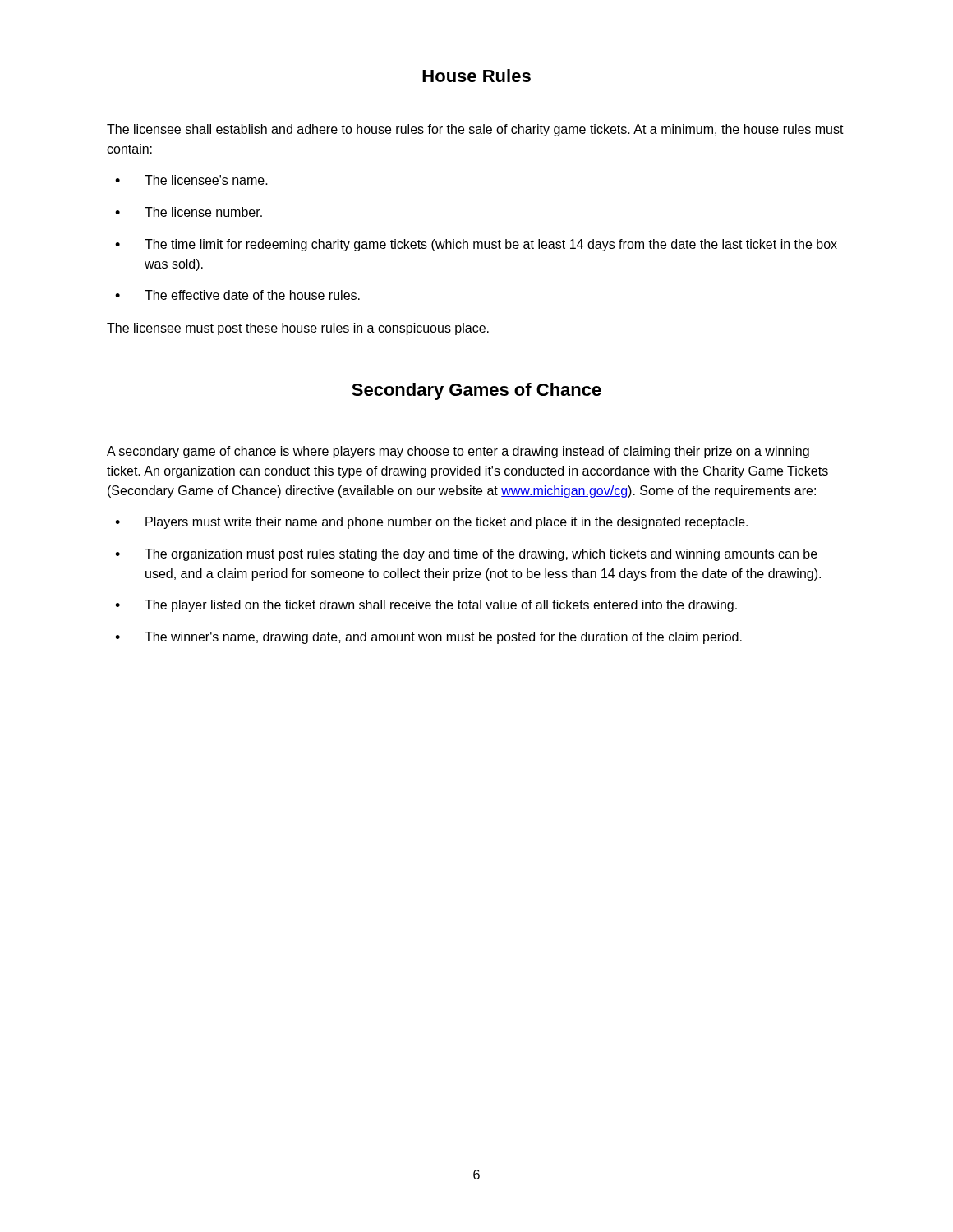Click on the list item that reads "• The licensee's"

(191, 180)
